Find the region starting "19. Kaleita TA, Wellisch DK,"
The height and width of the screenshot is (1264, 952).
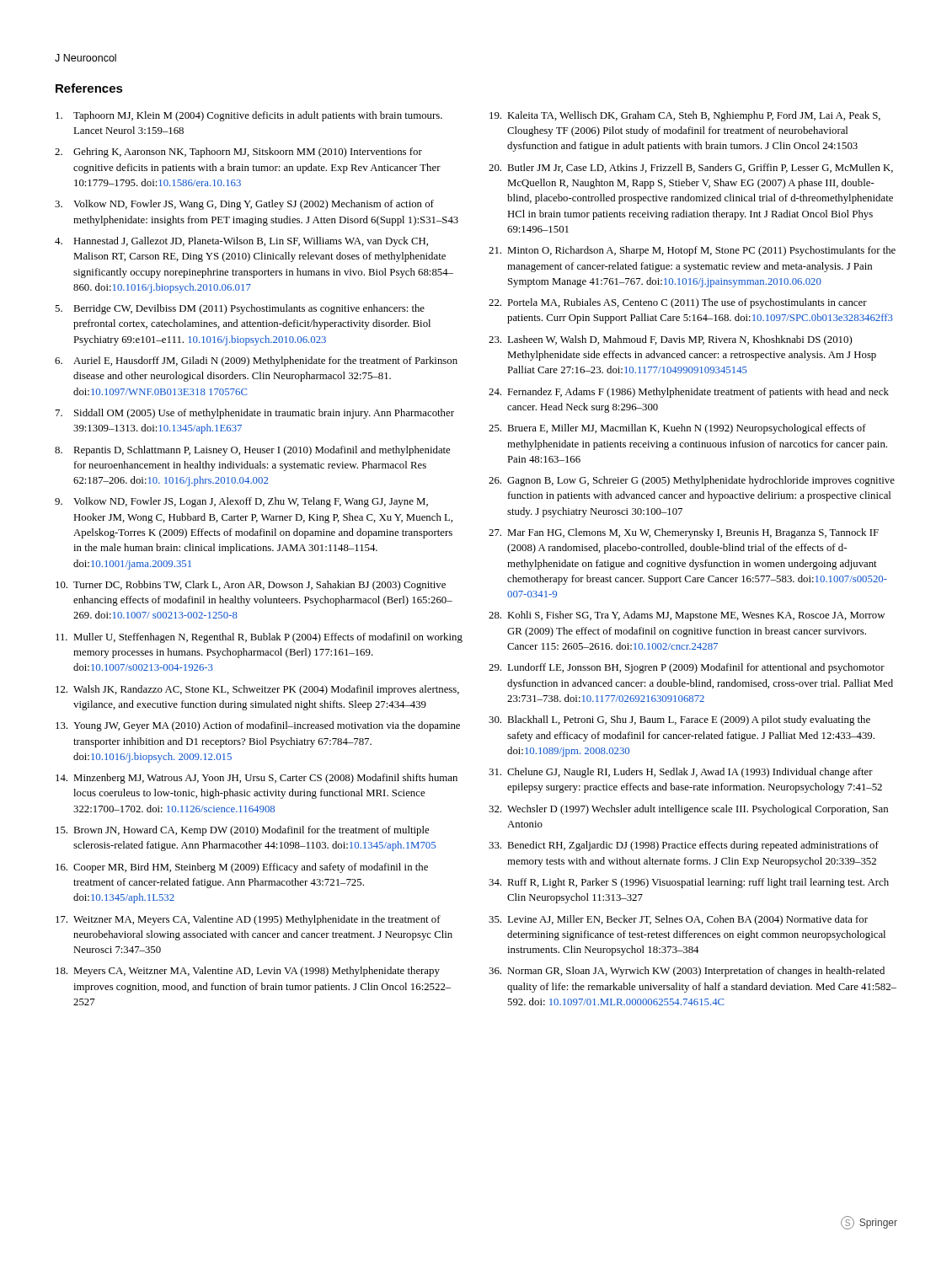coord(693,131)
